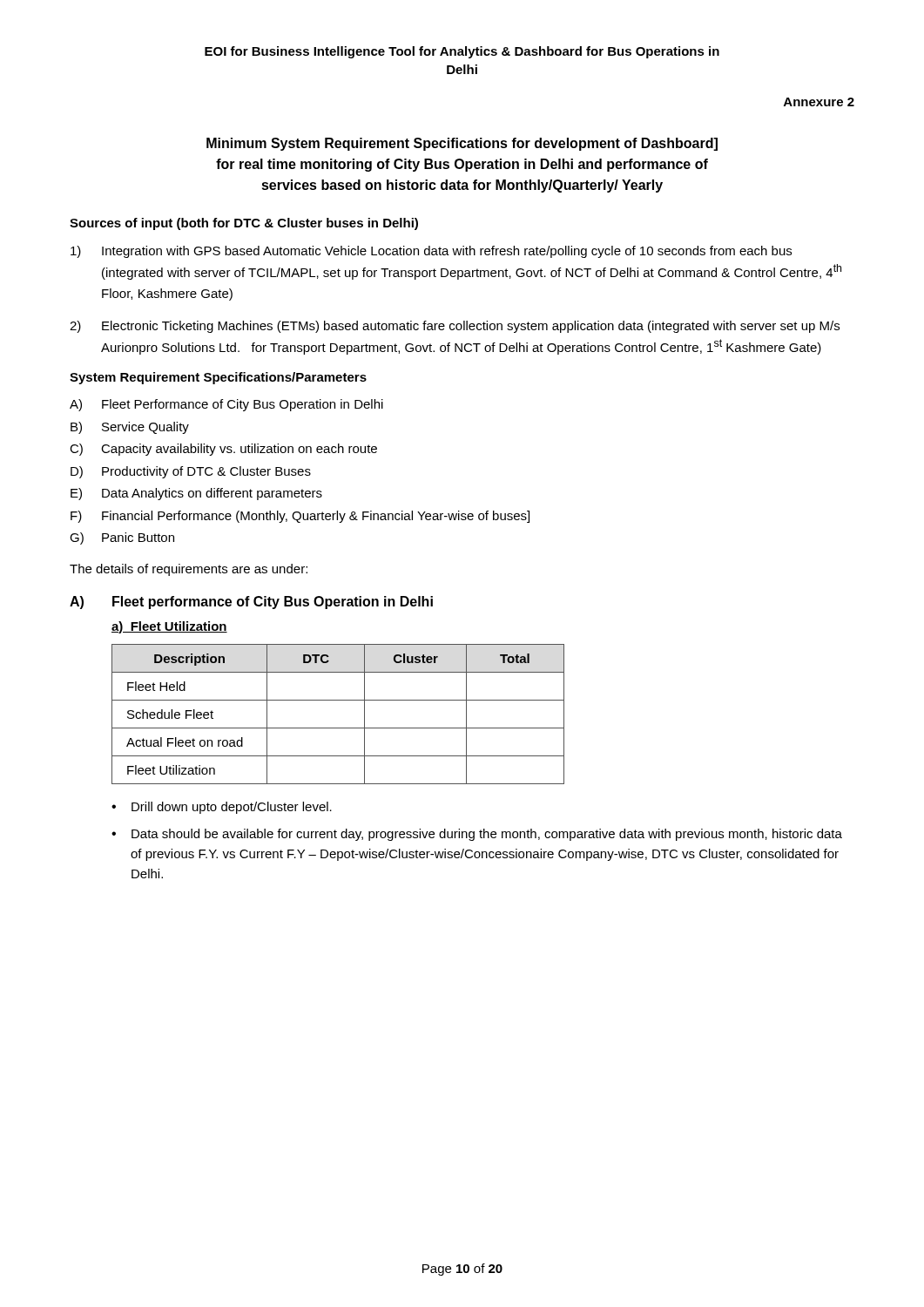Where is the section header that starts "Sources of input (both for DTC & Cluster"?
This screenshot has height=1307, width=924.
click(244, 223)
